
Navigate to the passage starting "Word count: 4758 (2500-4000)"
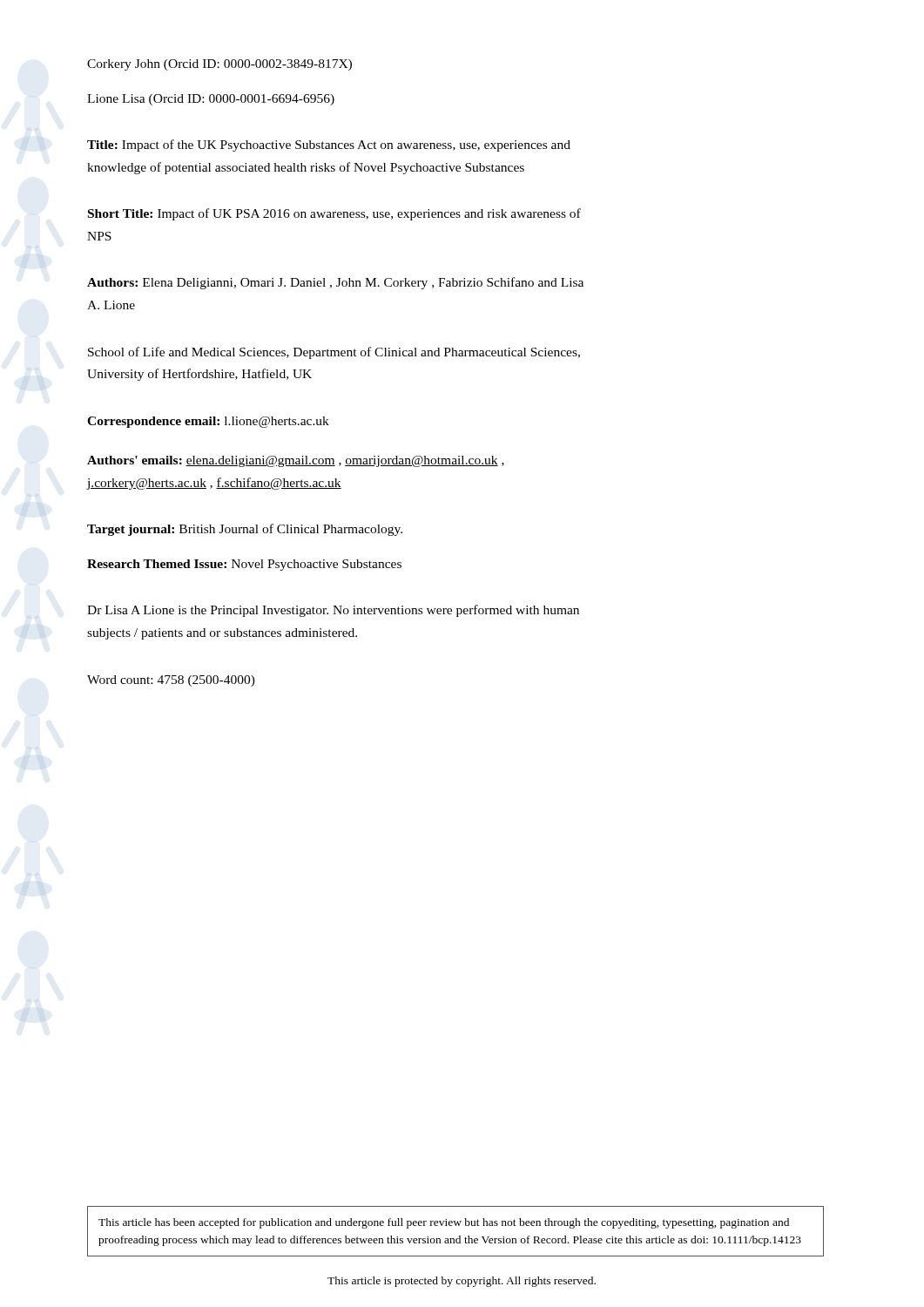[171, 679]
